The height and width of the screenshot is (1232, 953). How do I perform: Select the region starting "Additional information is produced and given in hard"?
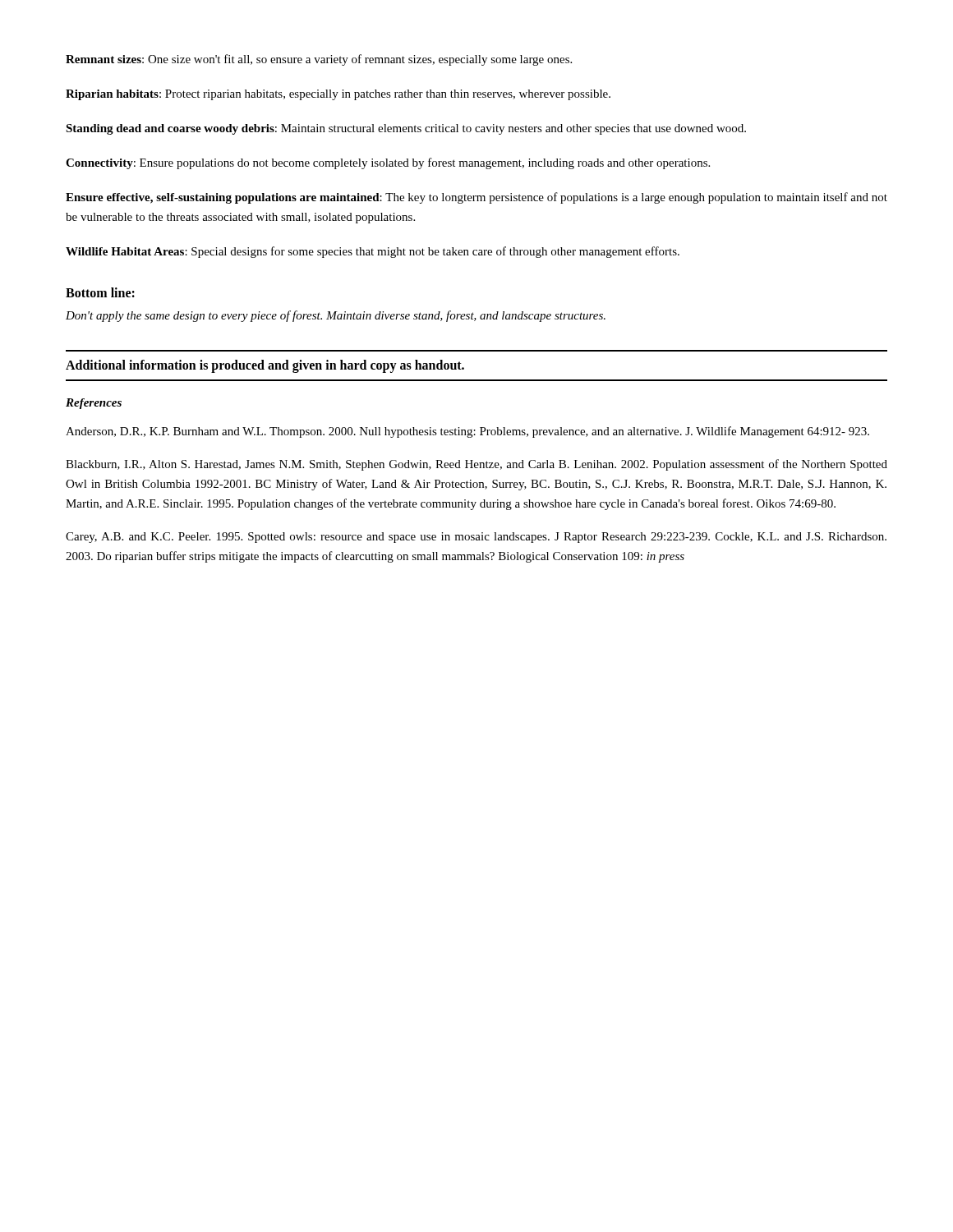(x=265, y=365)
